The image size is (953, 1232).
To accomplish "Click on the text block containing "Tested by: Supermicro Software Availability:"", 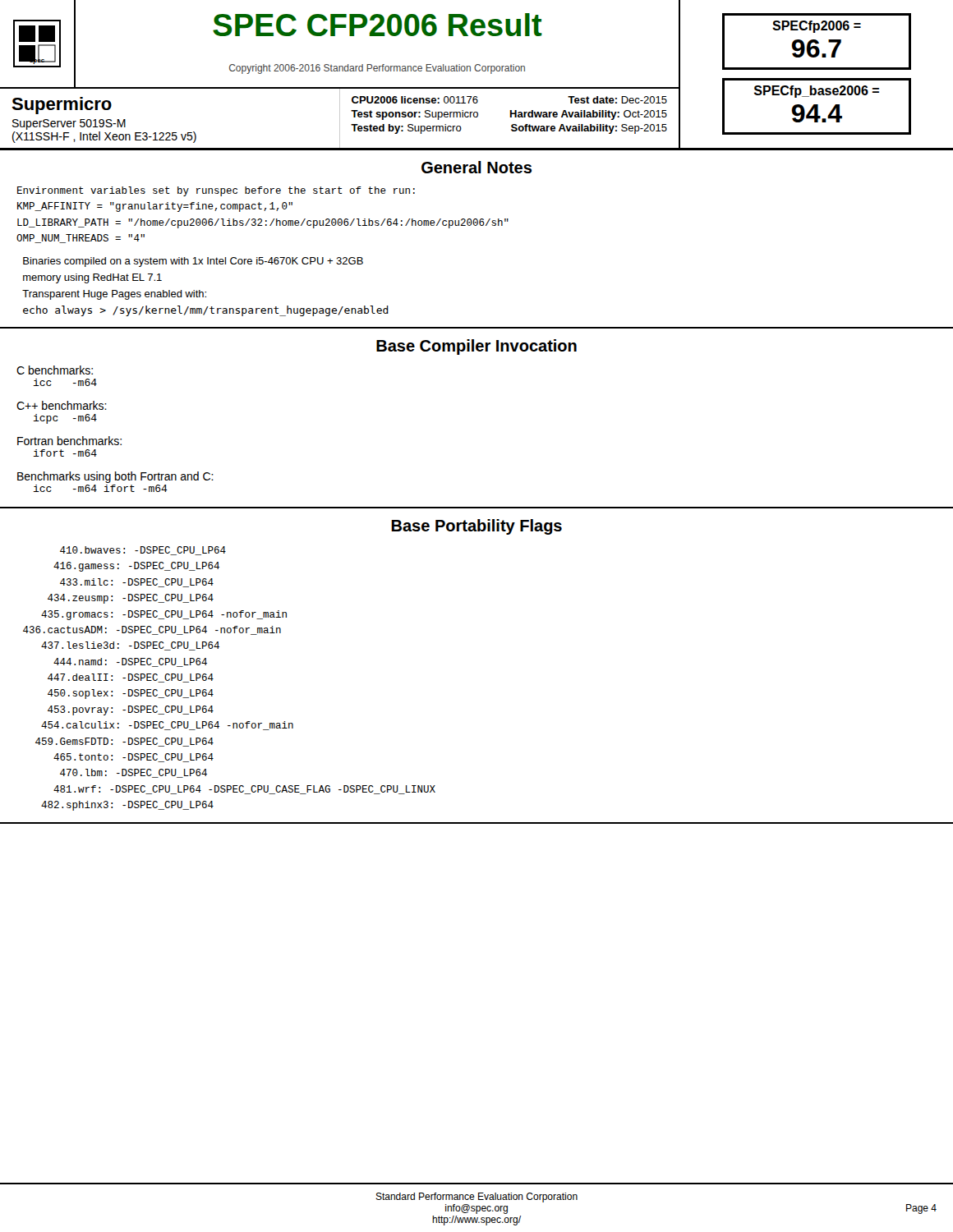I will point(509,128).
